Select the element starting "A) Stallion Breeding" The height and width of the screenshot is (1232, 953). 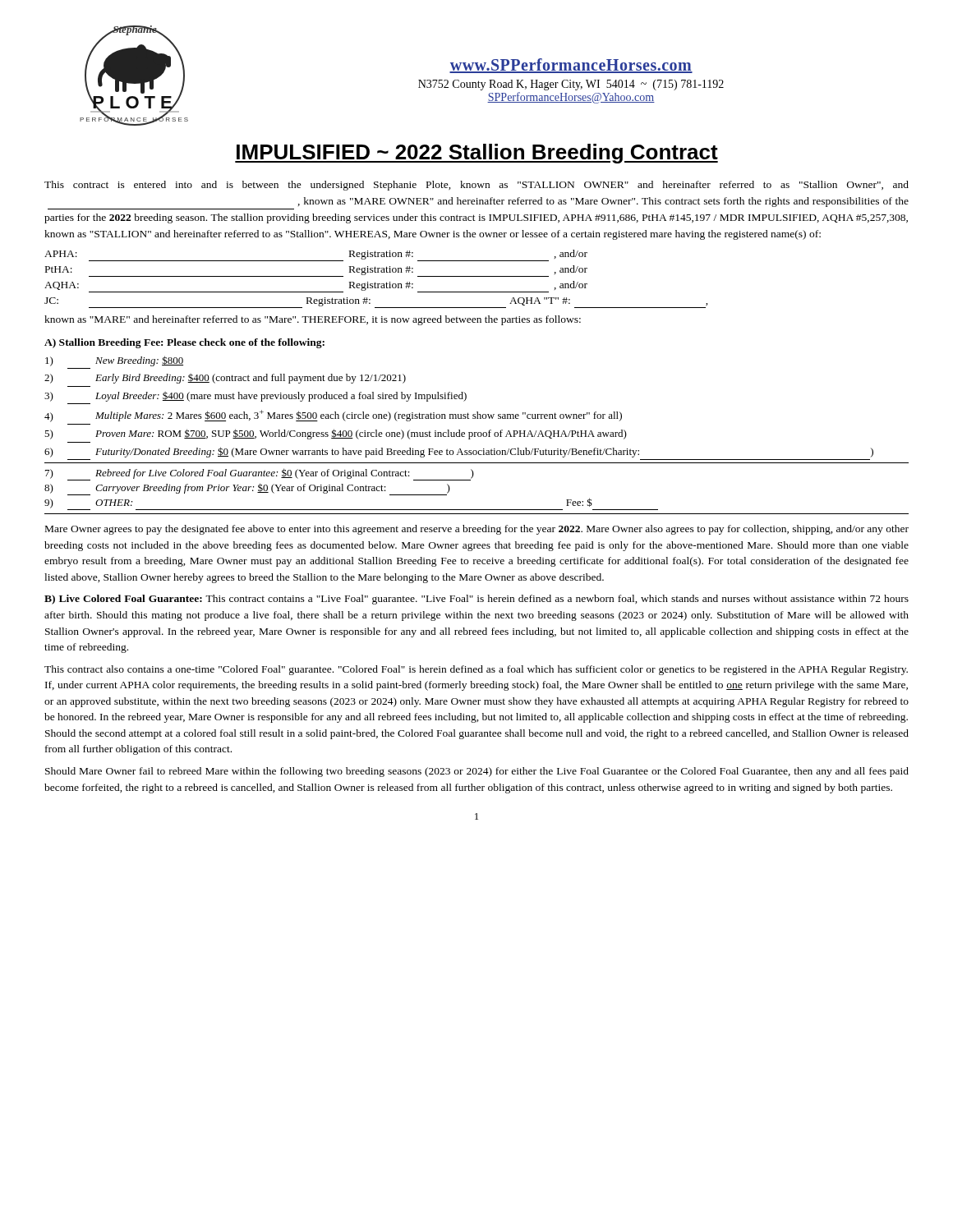pos(185,342)
